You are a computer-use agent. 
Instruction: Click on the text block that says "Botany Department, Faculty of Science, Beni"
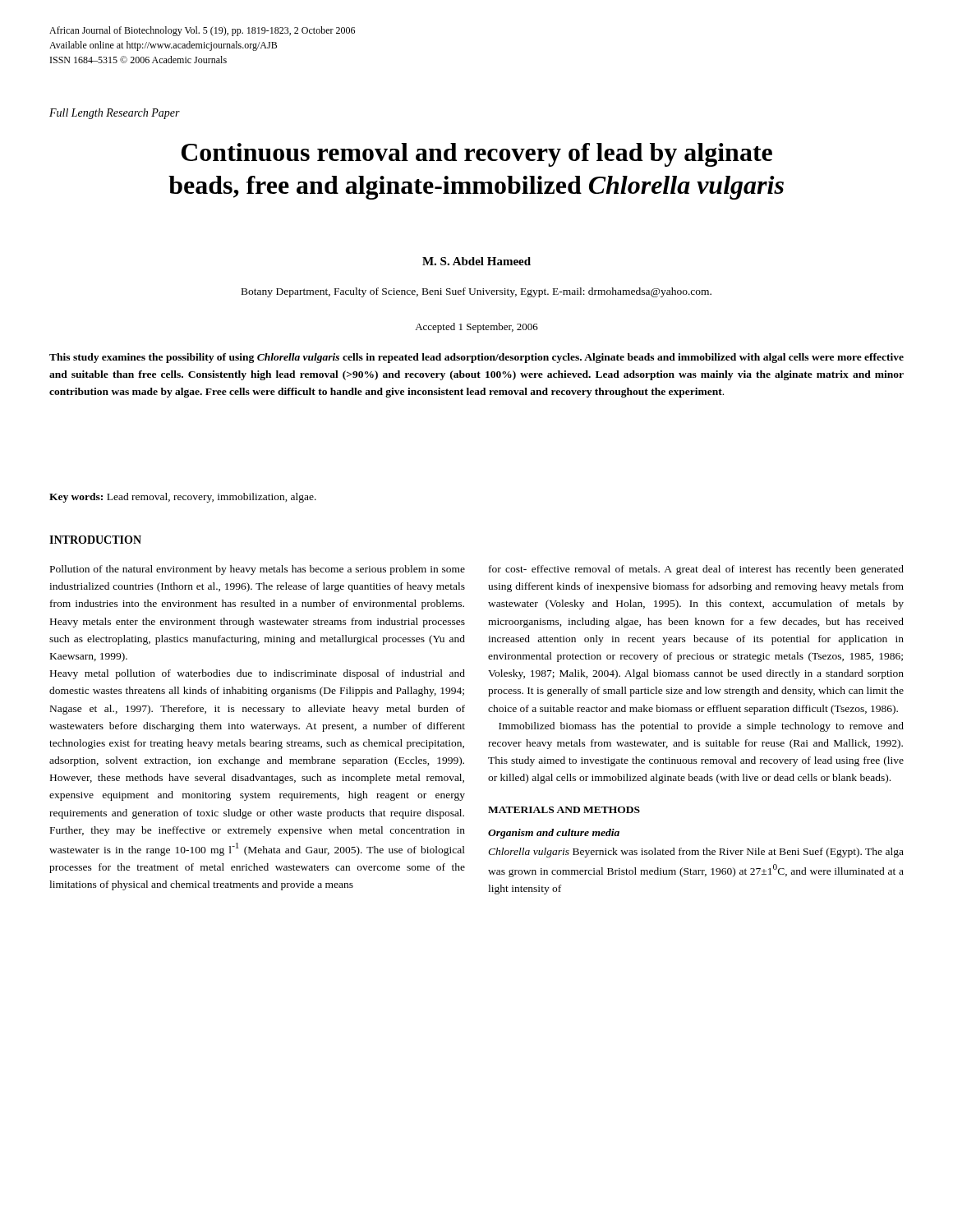(x=476, y=291)
